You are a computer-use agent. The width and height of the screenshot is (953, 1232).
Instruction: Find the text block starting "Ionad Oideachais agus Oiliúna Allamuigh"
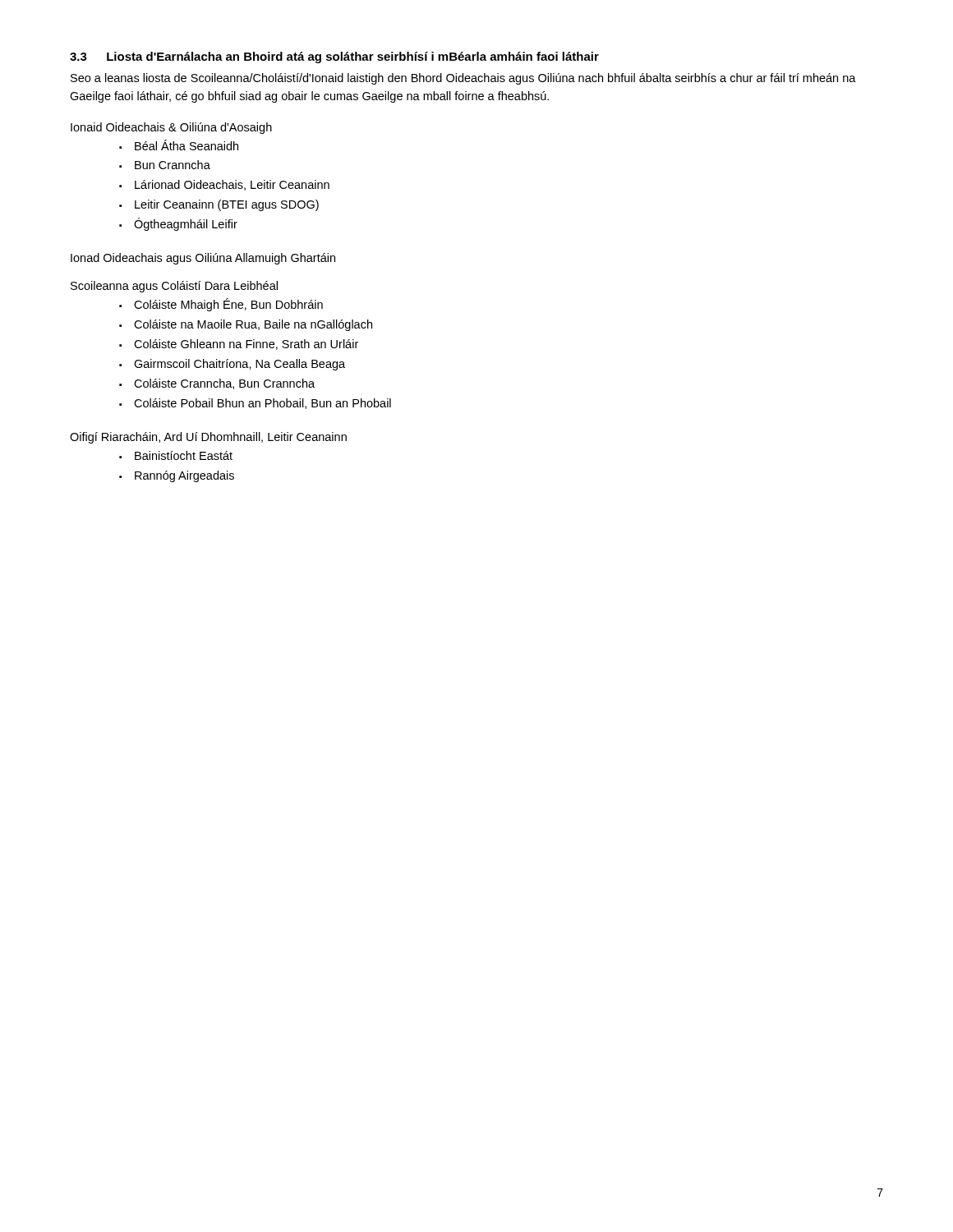203,258
